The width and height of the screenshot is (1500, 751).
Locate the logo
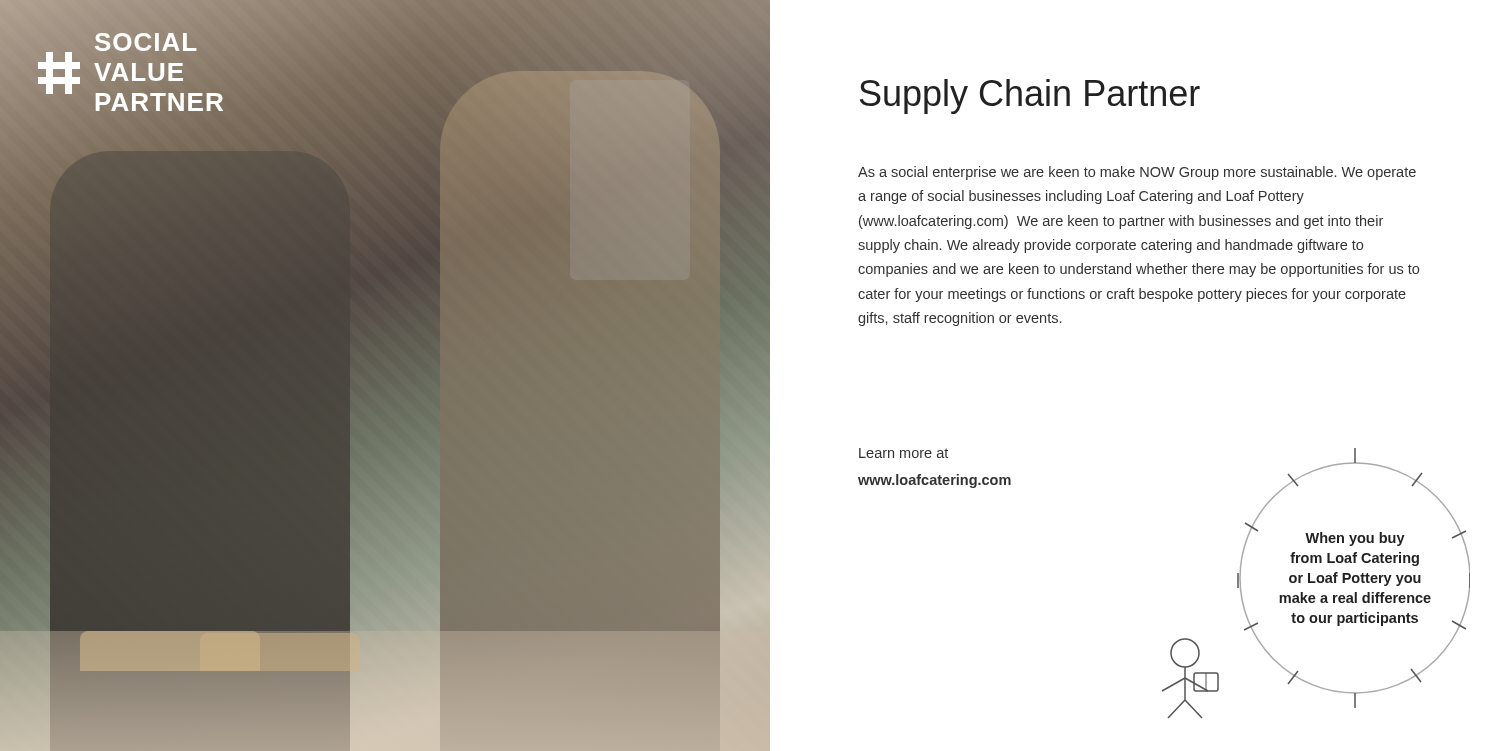tap(127, 73)
